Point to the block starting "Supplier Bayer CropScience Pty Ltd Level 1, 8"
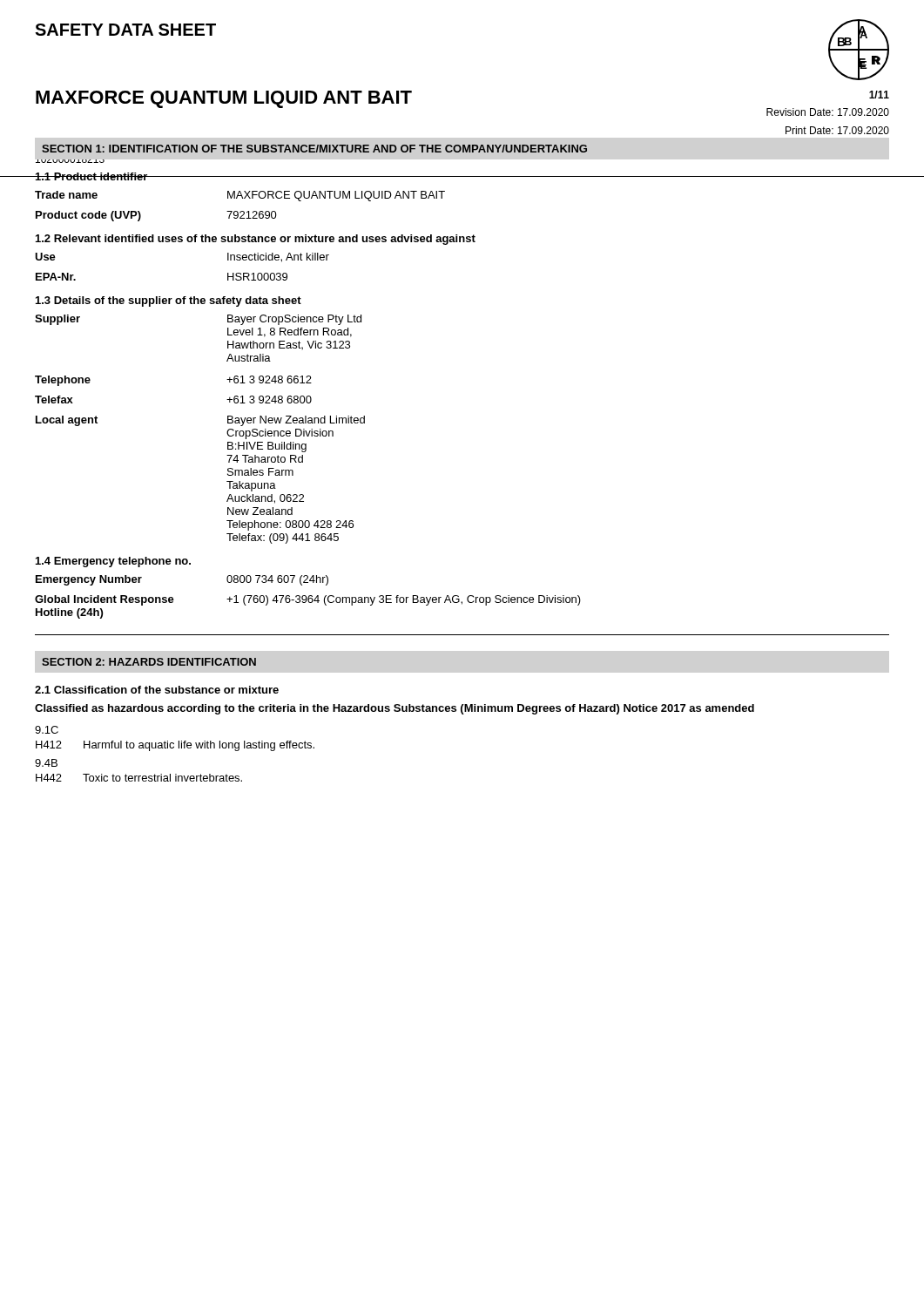The width and height of the screenshot is (924, 1307). tap(59, 320)
